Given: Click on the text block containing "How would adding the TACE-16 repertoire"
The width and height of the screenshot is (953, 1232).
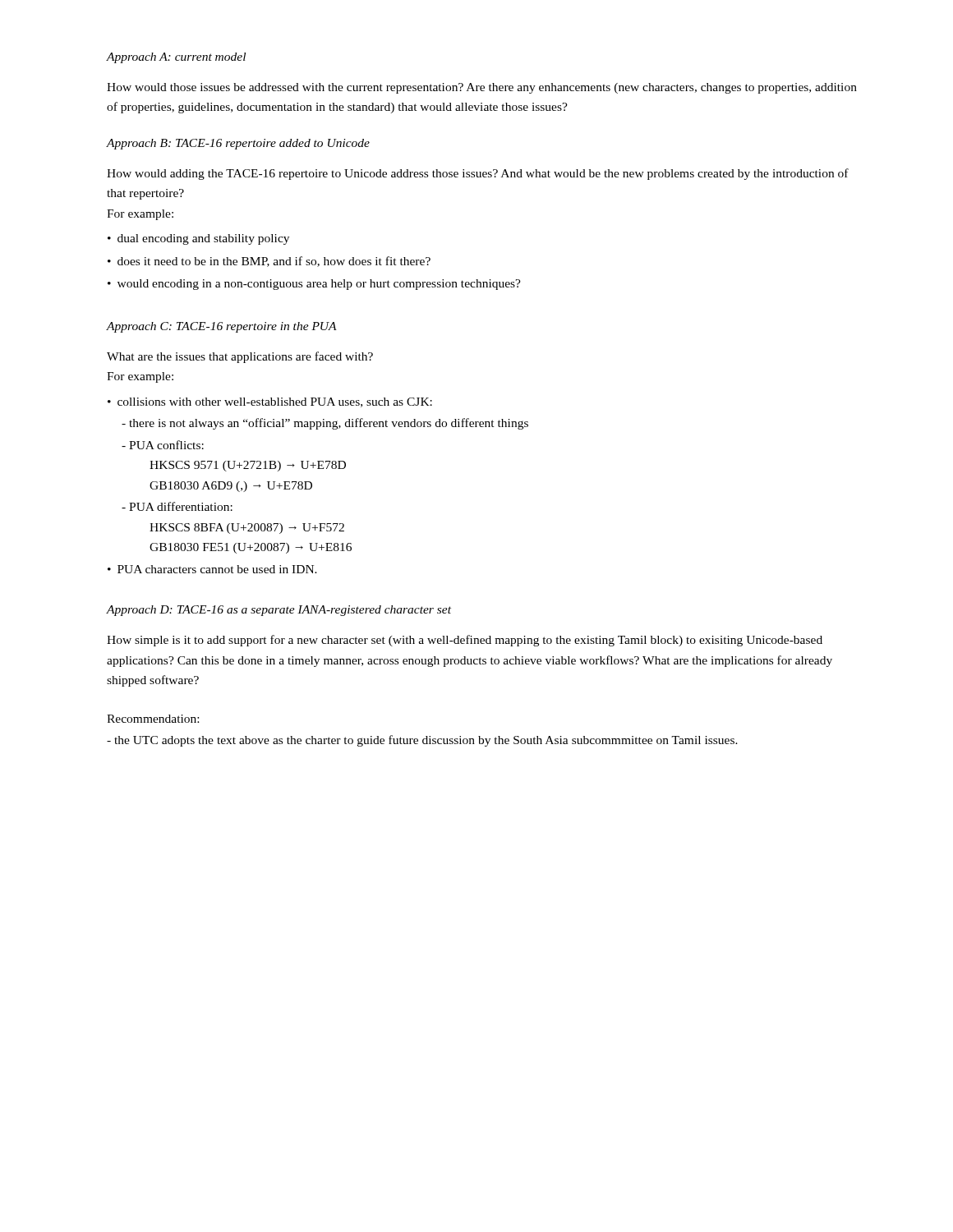Looking at the screenshot, I should (x=478, y=174).
